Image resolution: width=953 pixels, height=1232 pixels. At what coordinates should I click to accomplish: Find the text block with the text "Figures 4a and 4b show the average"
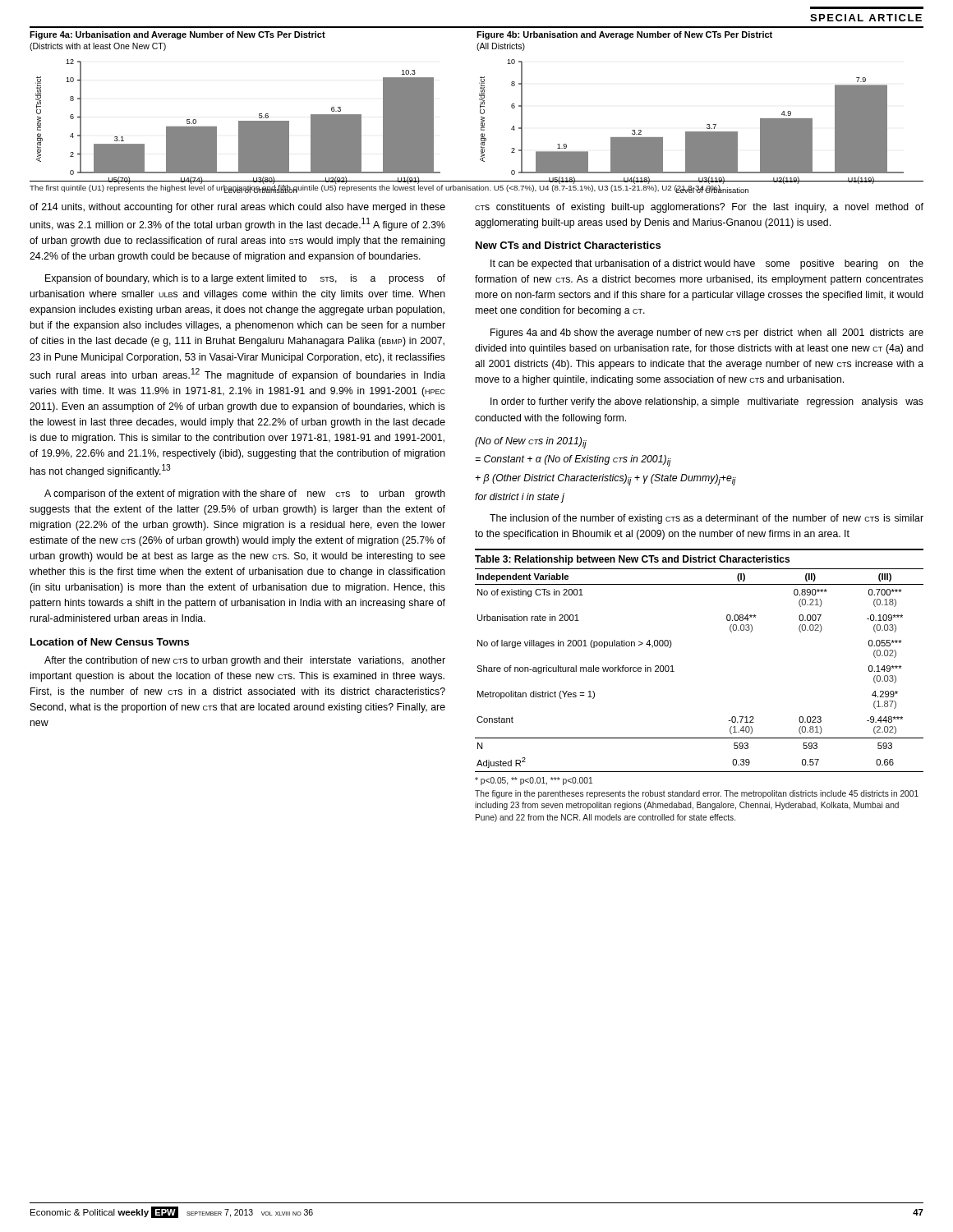[699, 355]
